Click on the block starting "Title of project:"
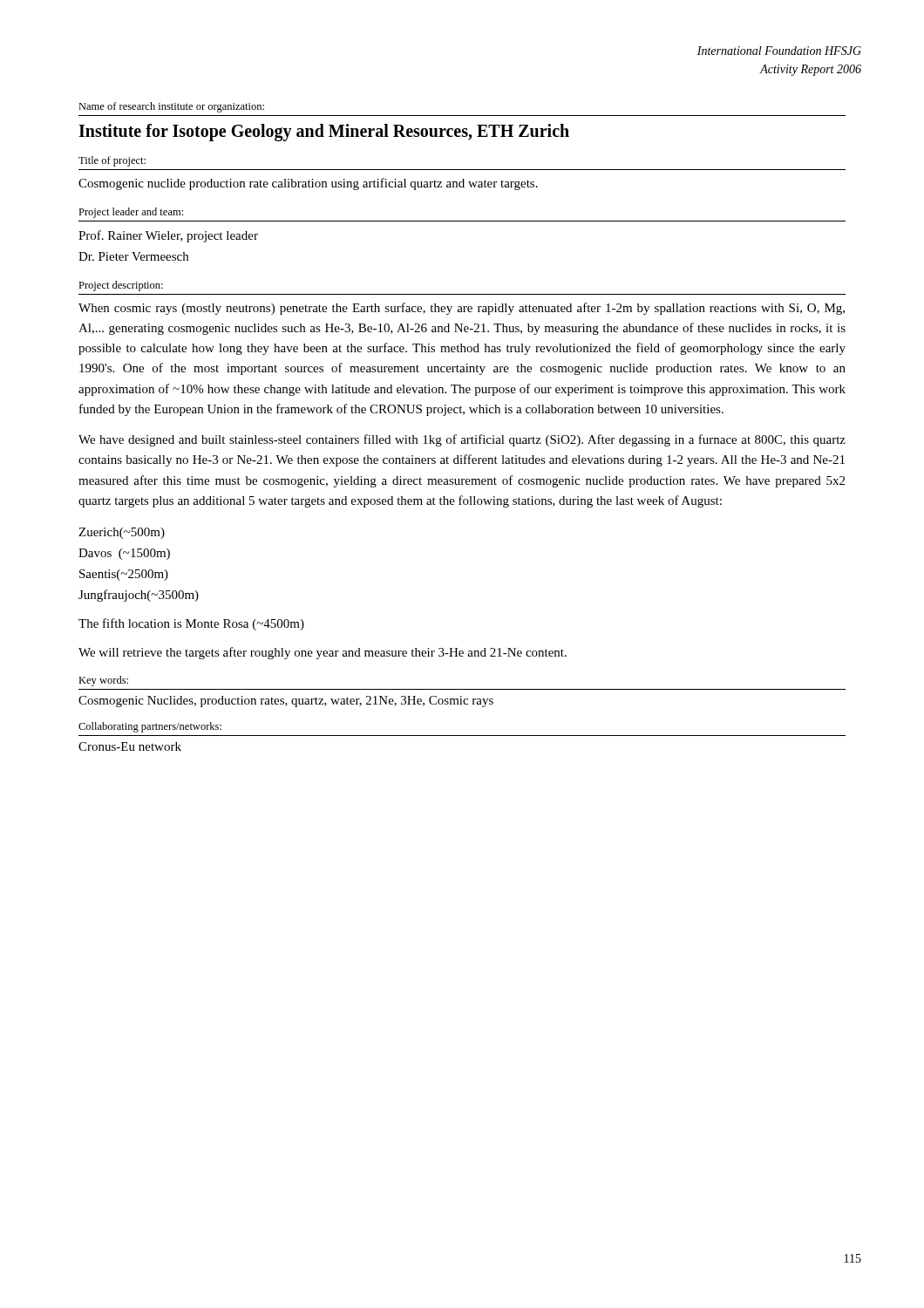This screenshot has height=1308, width=924. [x=112, y=160]
